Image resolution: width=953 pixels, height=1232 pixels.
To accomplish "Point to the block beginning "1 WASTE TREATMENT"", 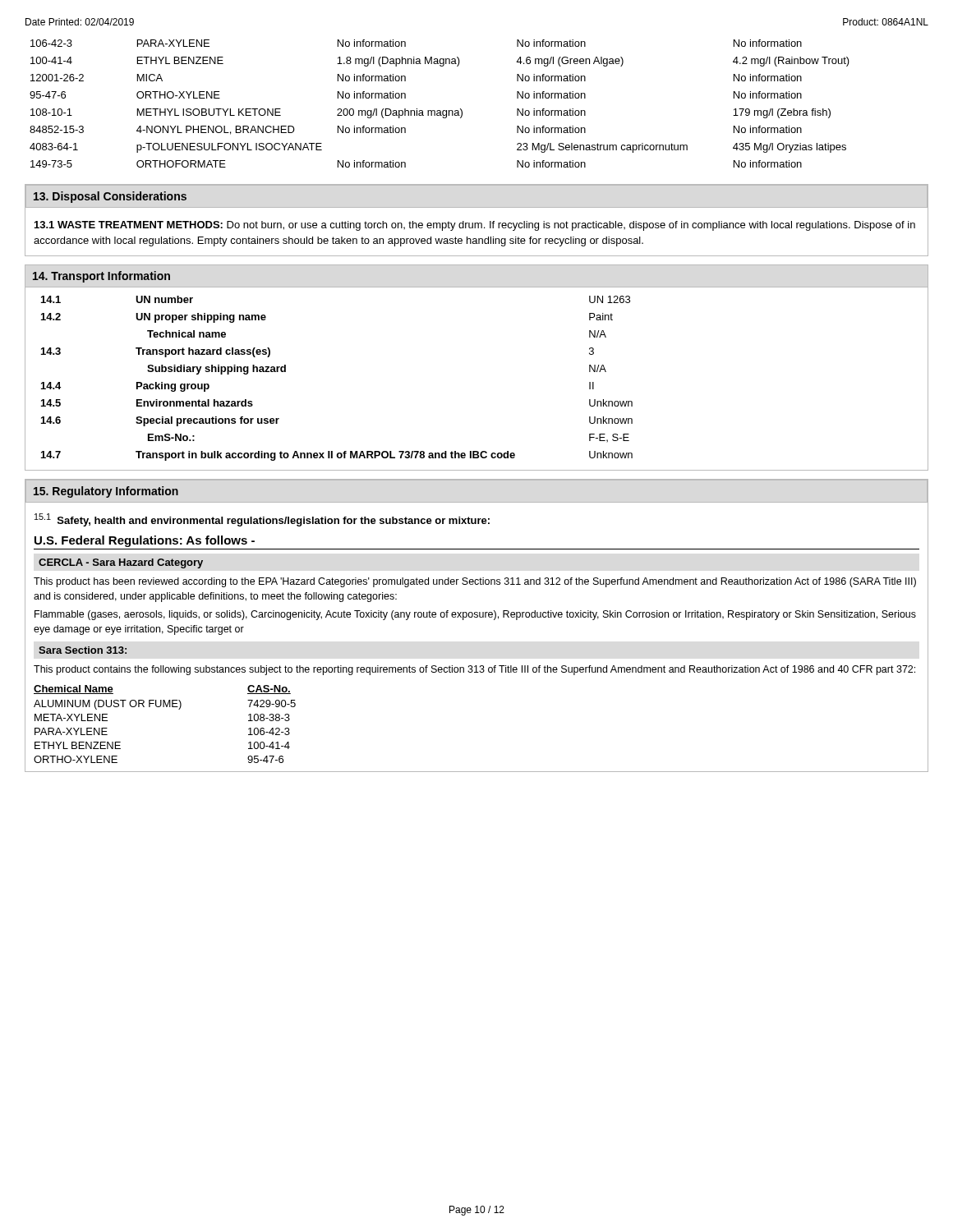I will point(475,232).
